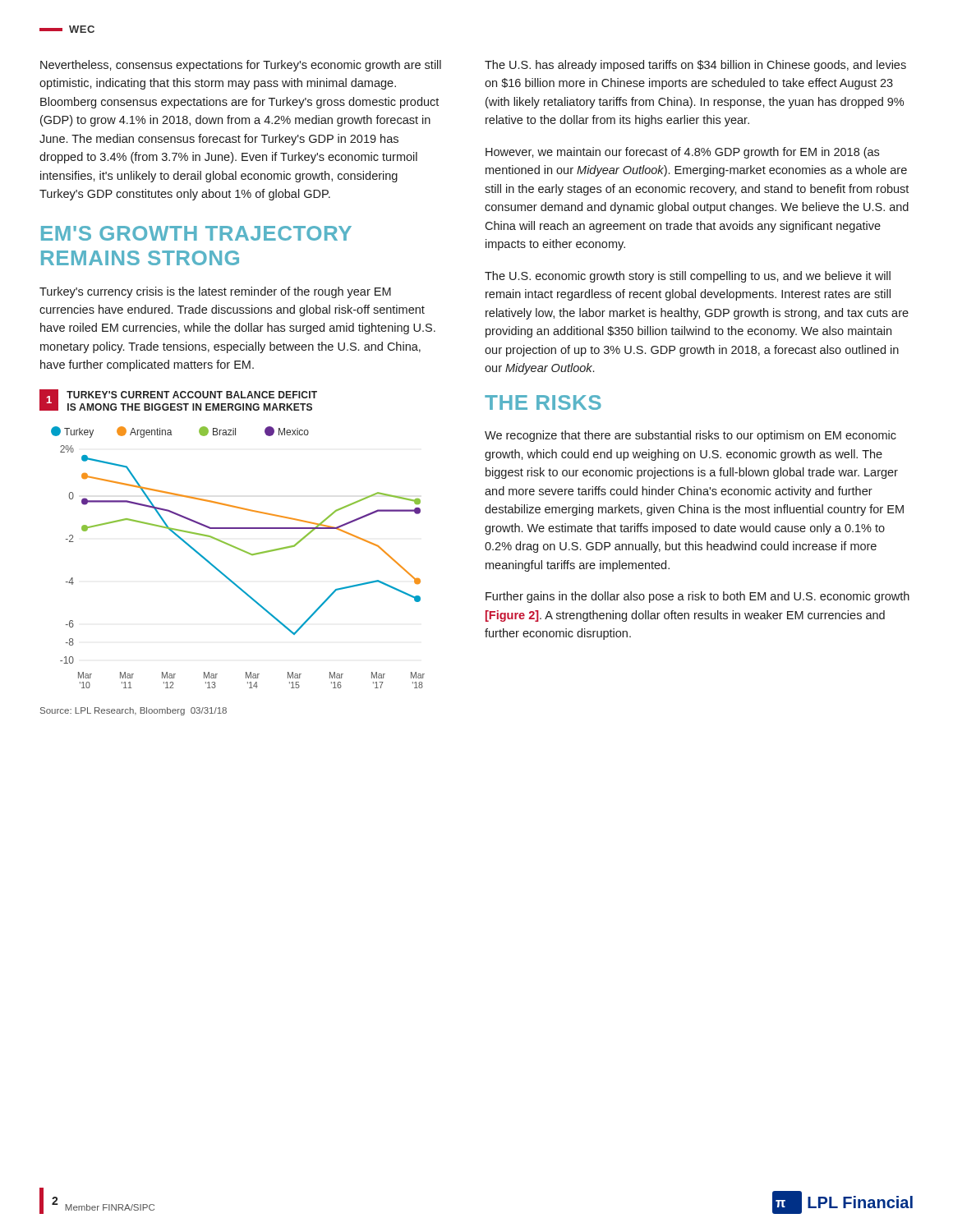Select the caption containing "Source: LPL Research, Bloomberg 03/31/18"
Screen dimensions: 1232x953
click(133, 710)
